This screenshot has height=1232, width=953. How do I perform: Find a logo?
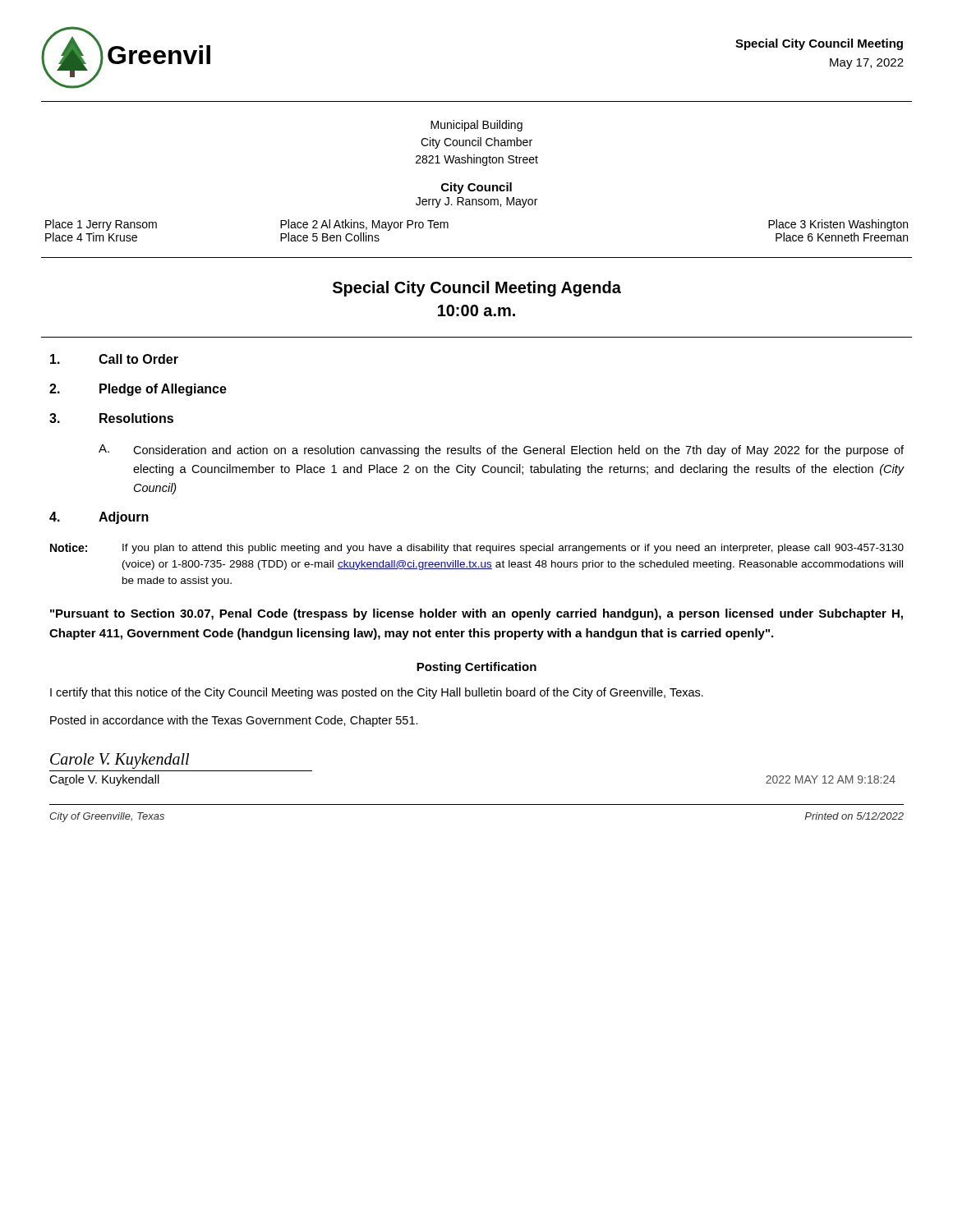[x=127, y=59]
